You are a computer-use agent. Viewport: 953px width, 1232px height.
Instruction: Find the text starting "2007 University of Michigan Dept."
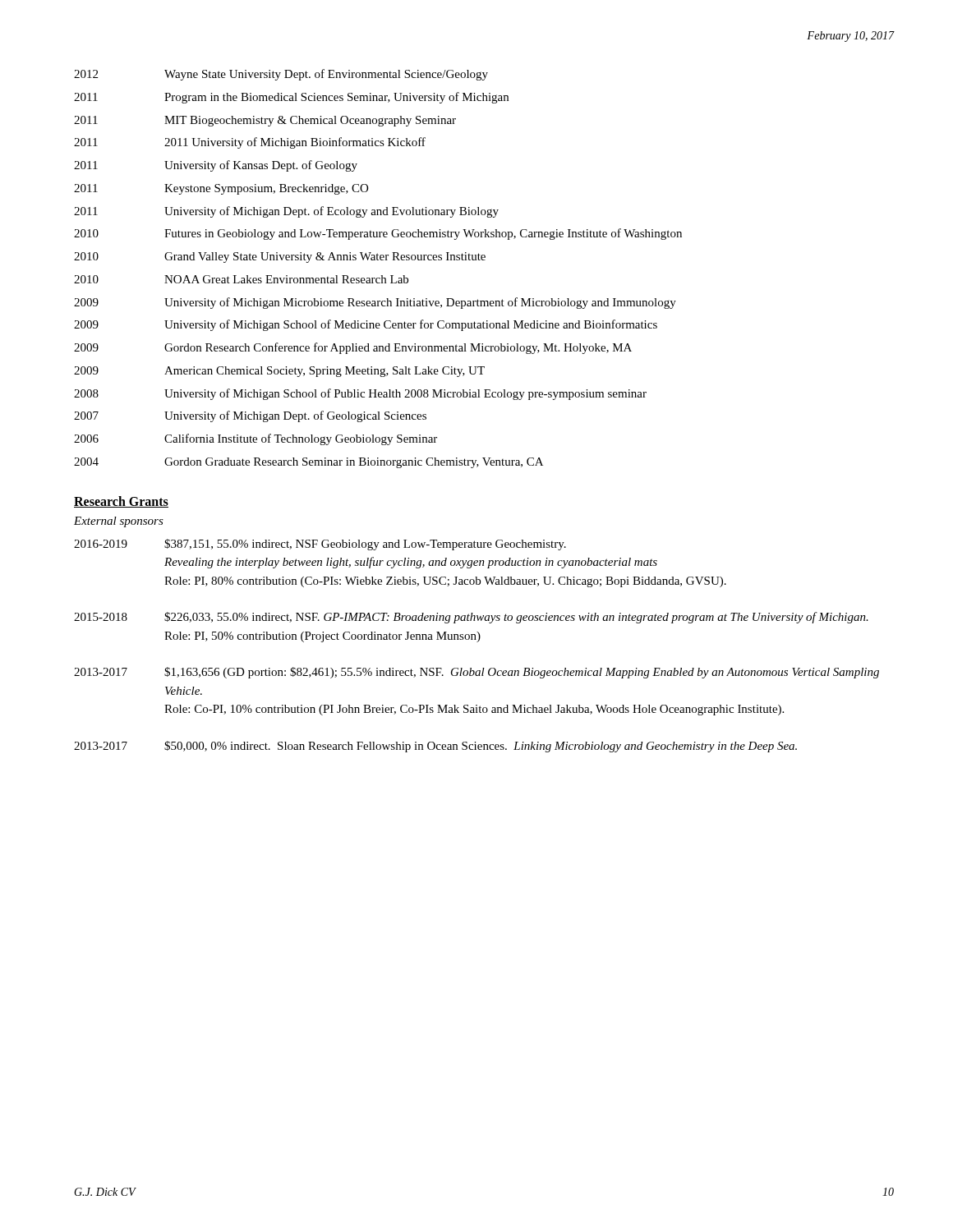click(250, 416)
